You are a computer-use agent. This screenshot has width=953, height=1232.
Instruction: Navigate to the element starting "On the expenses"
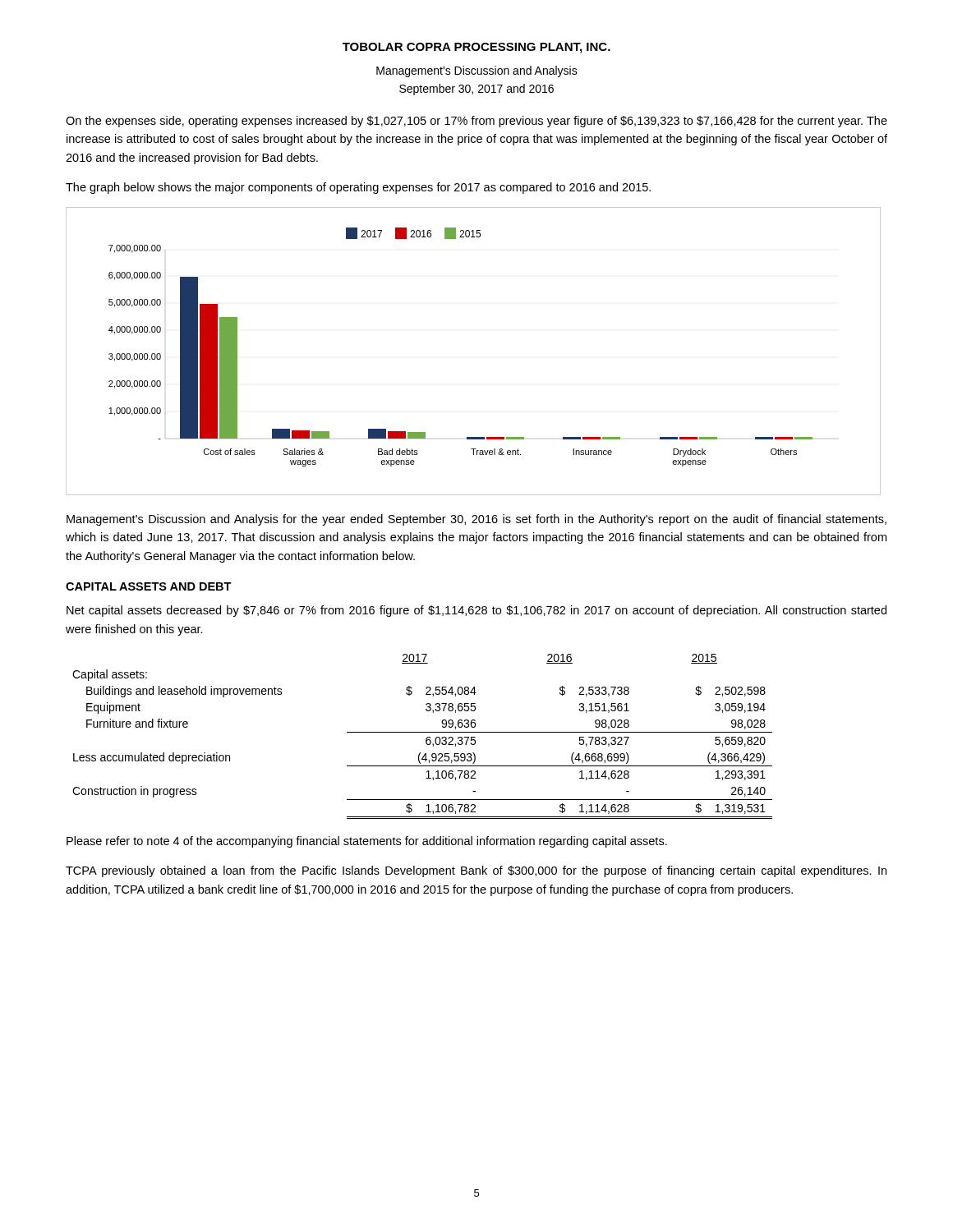point(476,139)
